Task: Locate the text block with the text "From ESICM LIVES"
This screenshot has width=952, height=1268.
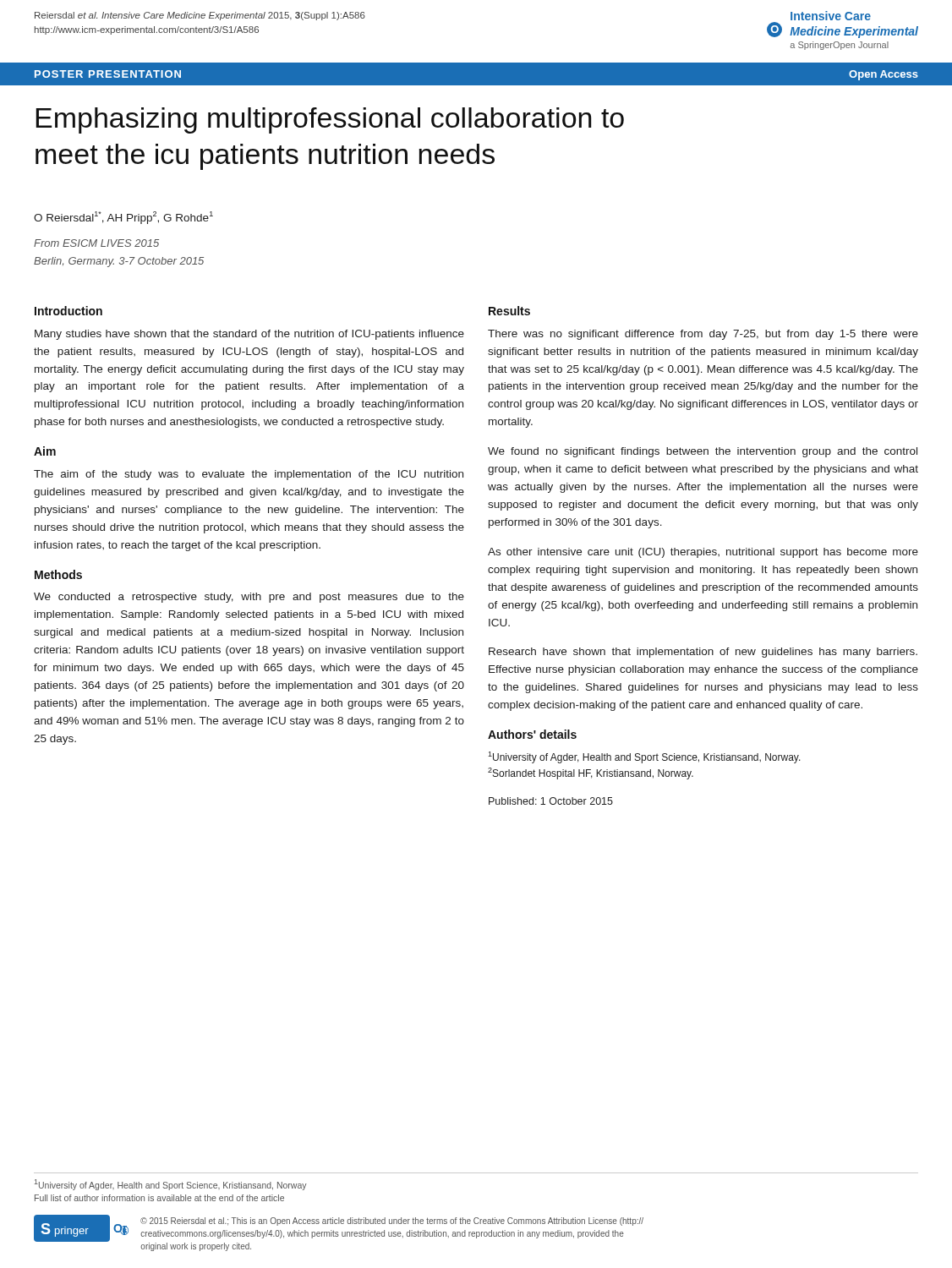Action: click(119, 252)
